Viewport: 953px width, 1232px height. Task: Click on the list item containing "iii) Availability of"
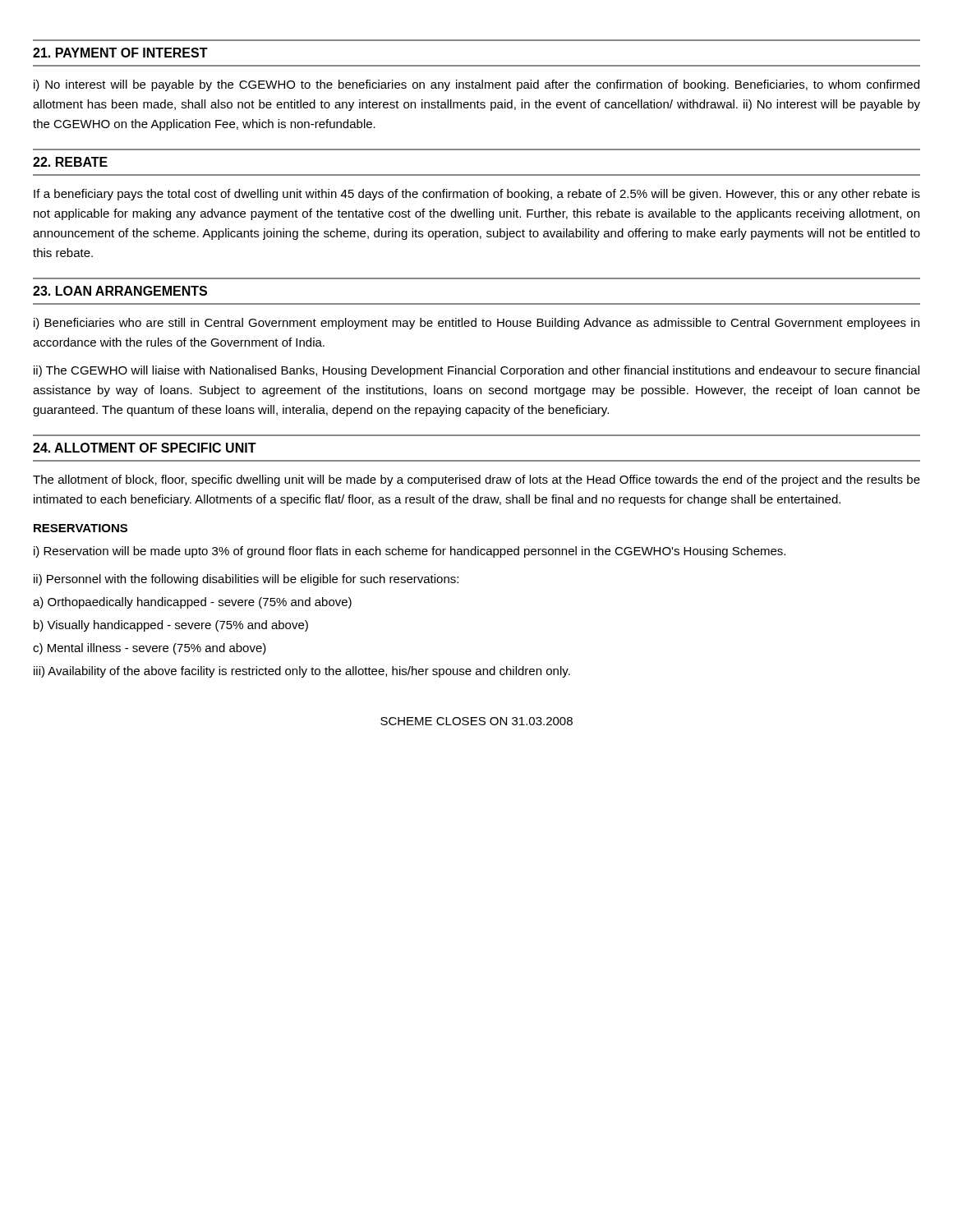point(302,671)
